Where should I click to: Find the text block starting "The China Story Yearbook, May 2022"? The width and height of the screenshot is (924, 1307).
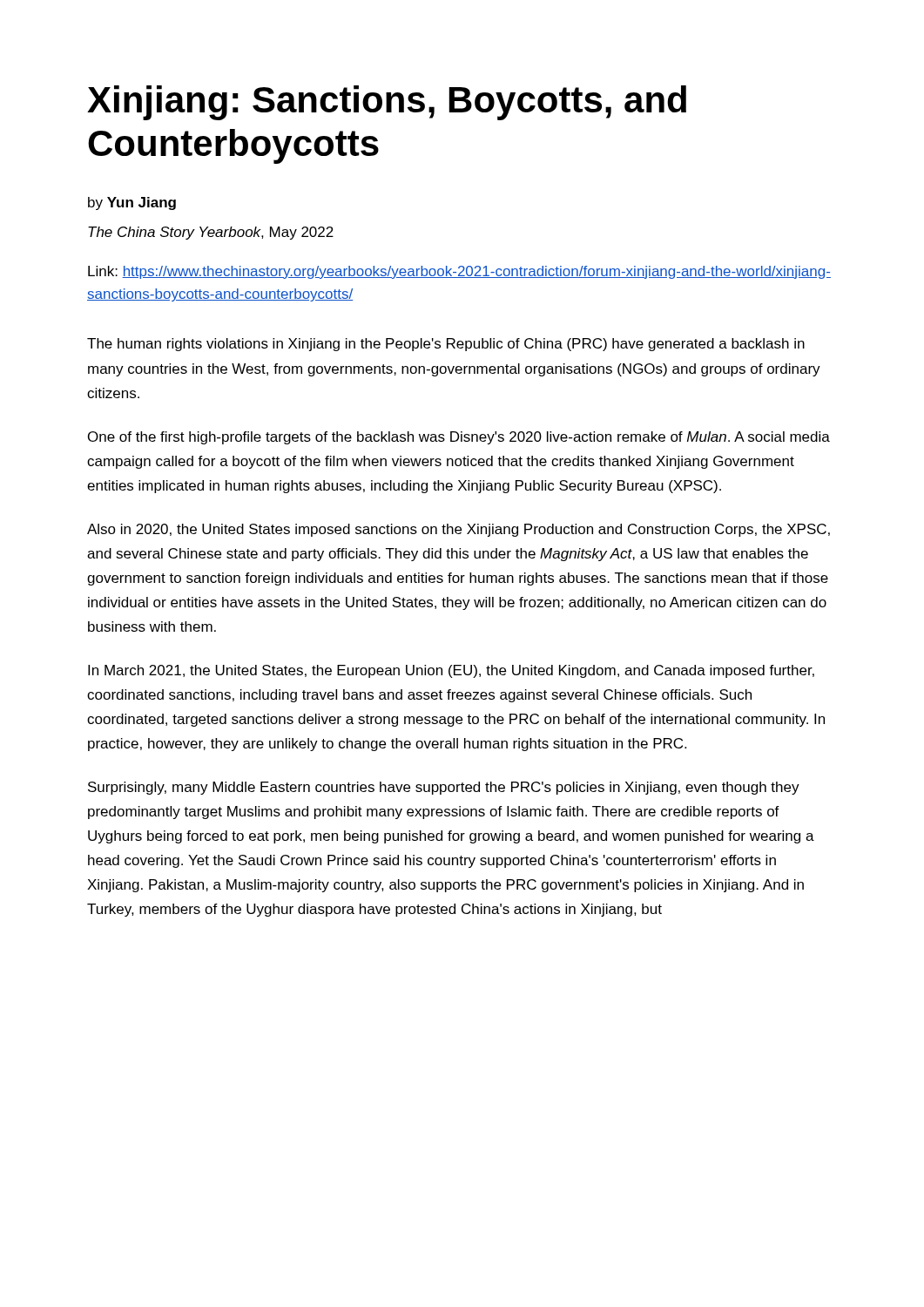click(210, 232)
